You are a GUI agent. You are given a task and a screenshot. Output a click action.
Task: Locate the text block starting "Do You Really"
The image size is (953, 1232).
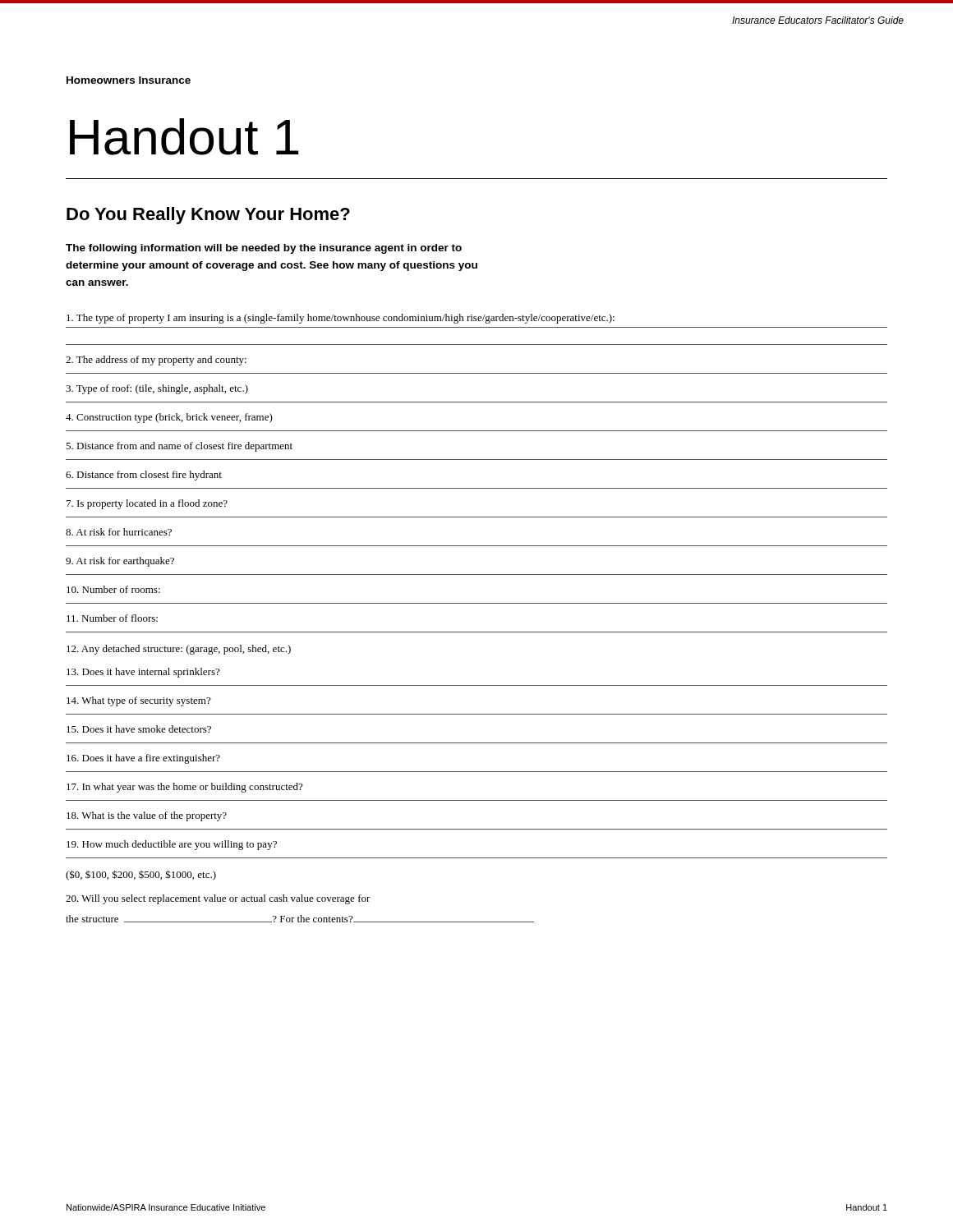(x=208, y=214)
